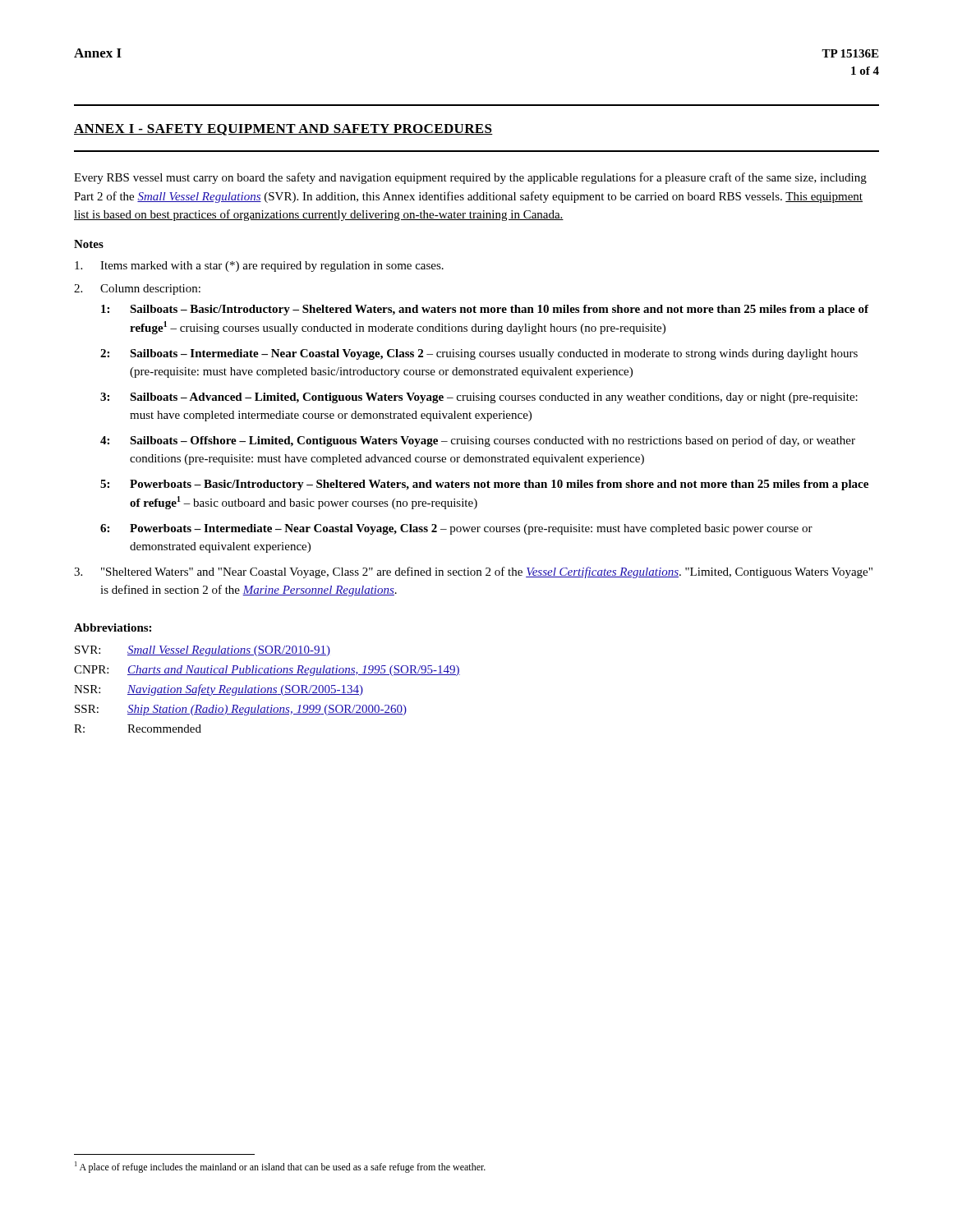This screenshot has height=1232, width=953.
Task: Find the list item containing "5: Powerboats – Basic/Introductory"
Action: [490, 493]
